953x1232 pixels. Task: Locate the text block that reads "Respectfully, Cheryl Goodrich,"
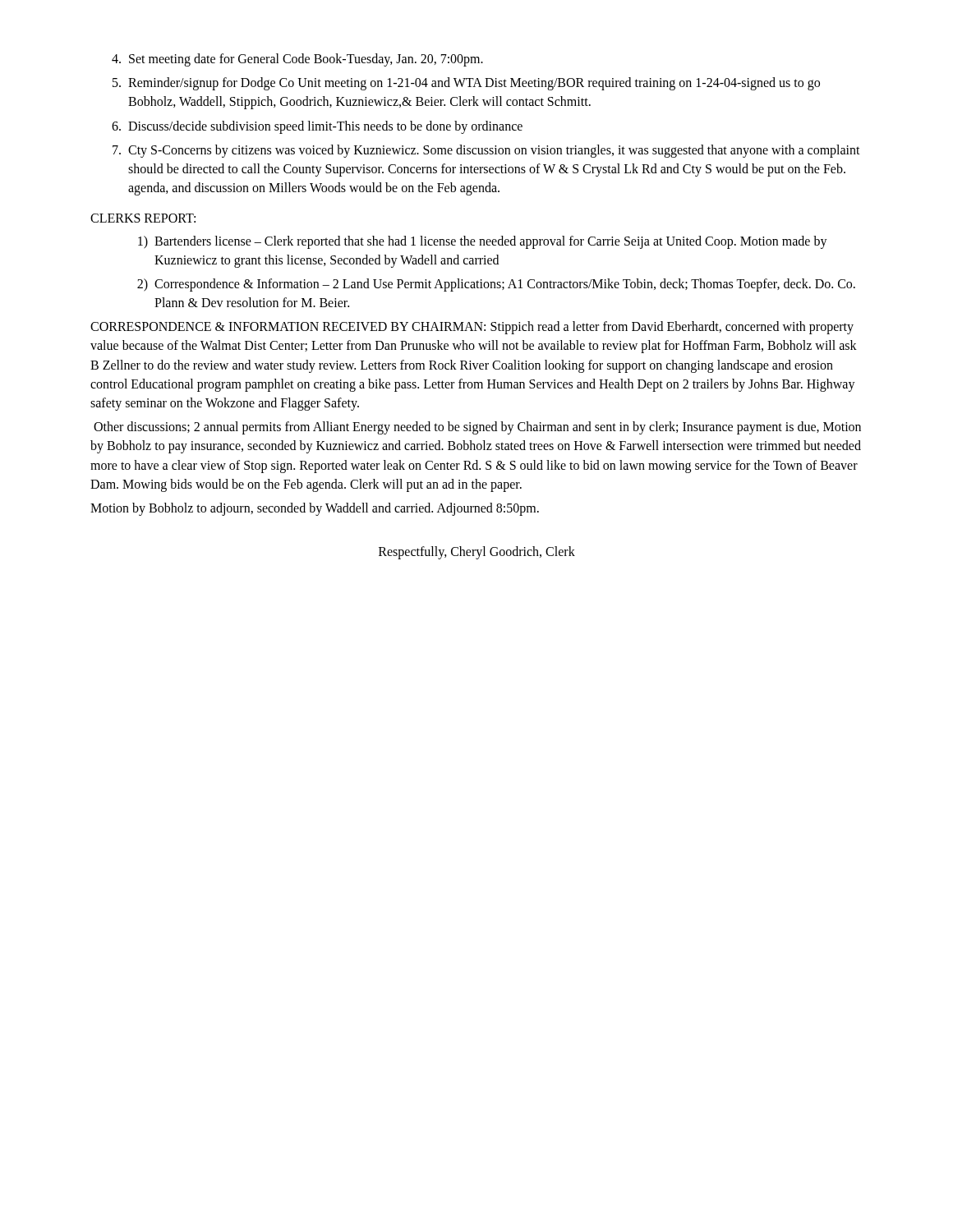click(476, 552)
